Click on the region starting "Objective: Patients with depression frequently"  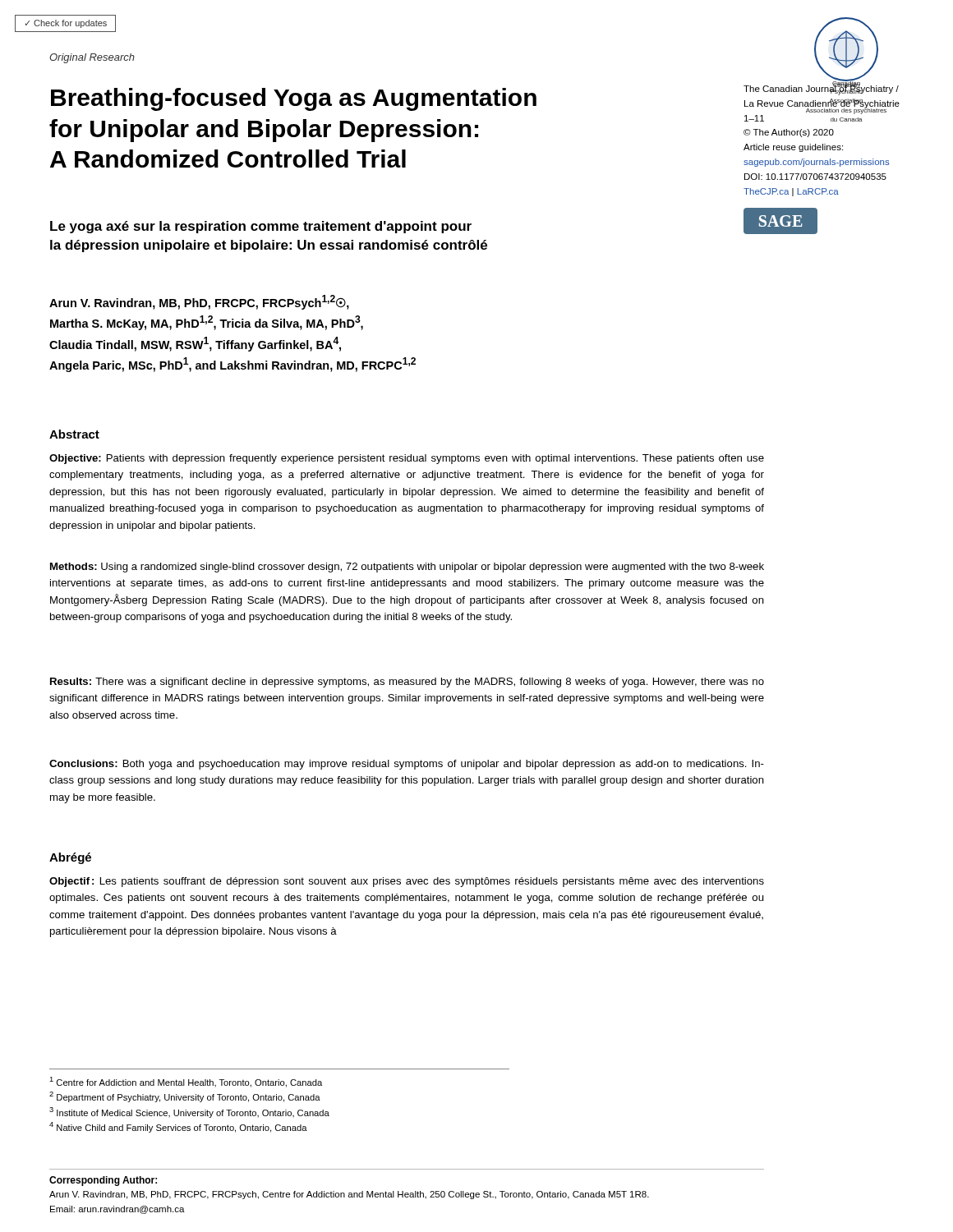click(x=407, y=492)
